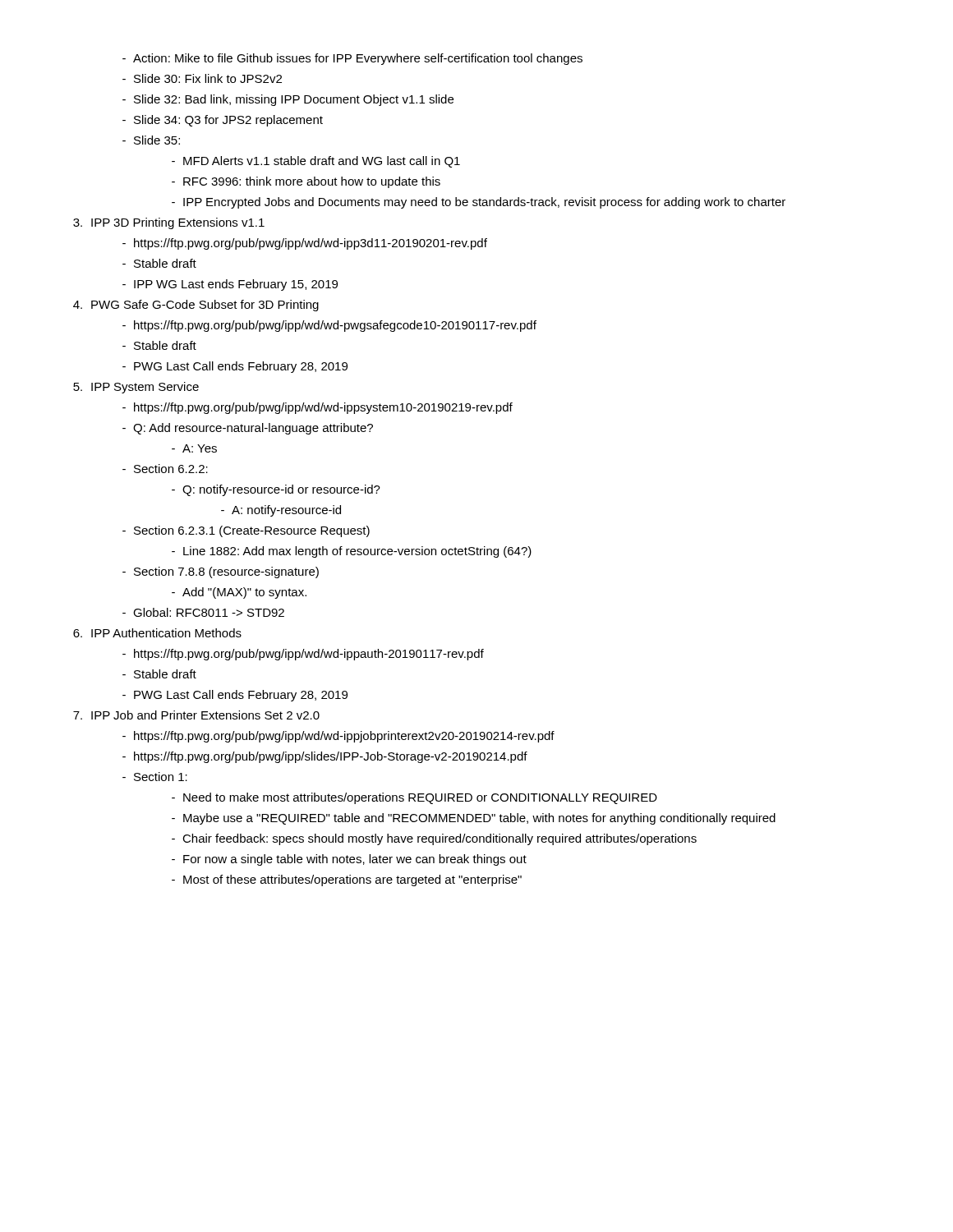Point to the region starting "5. IPP System Service"
The width and height of the screenshot is (953, 1232).
tap(136, 388)
